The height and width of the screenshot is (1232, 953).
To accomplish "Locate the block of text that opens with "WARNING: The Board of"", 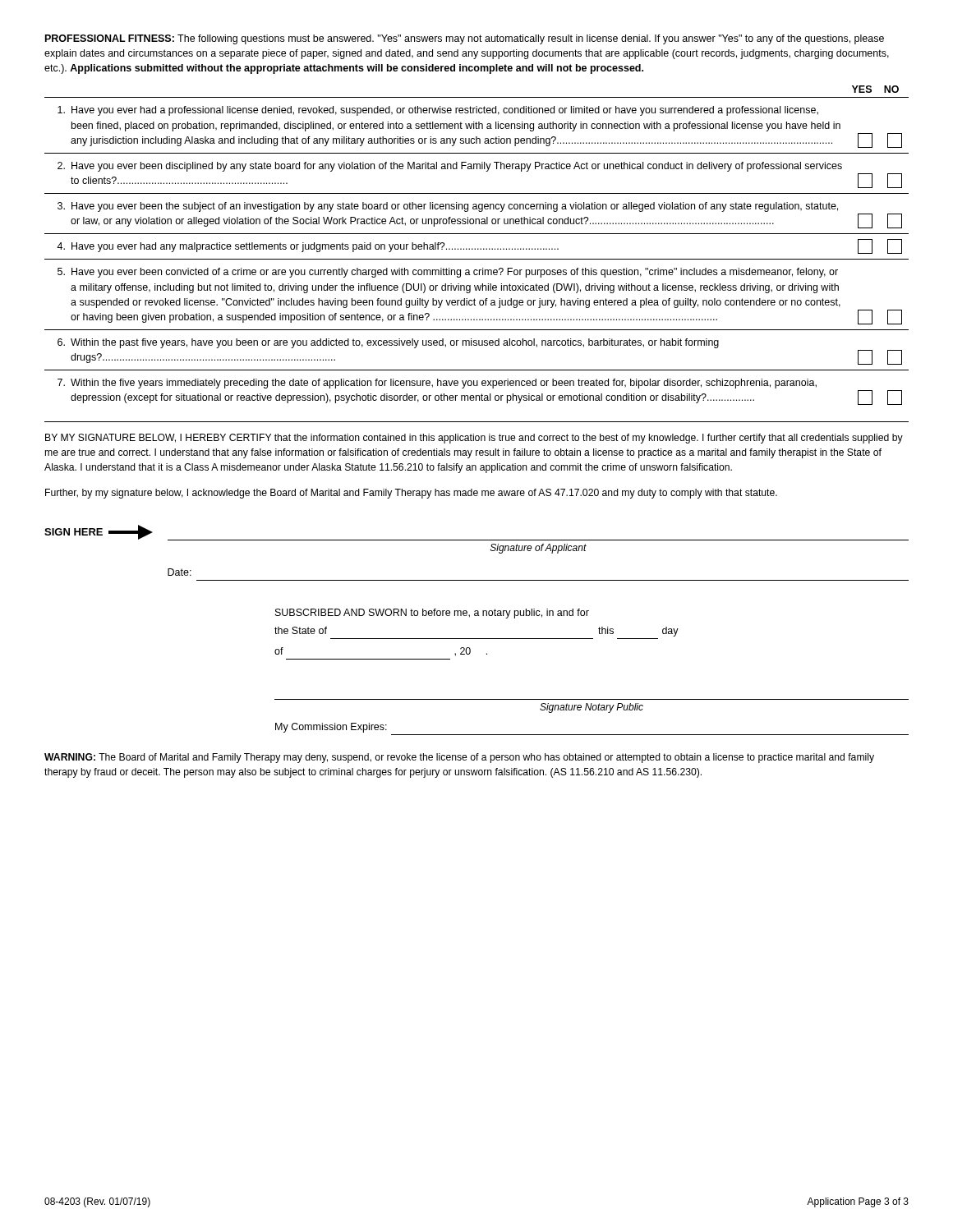I will coord(459,764).
